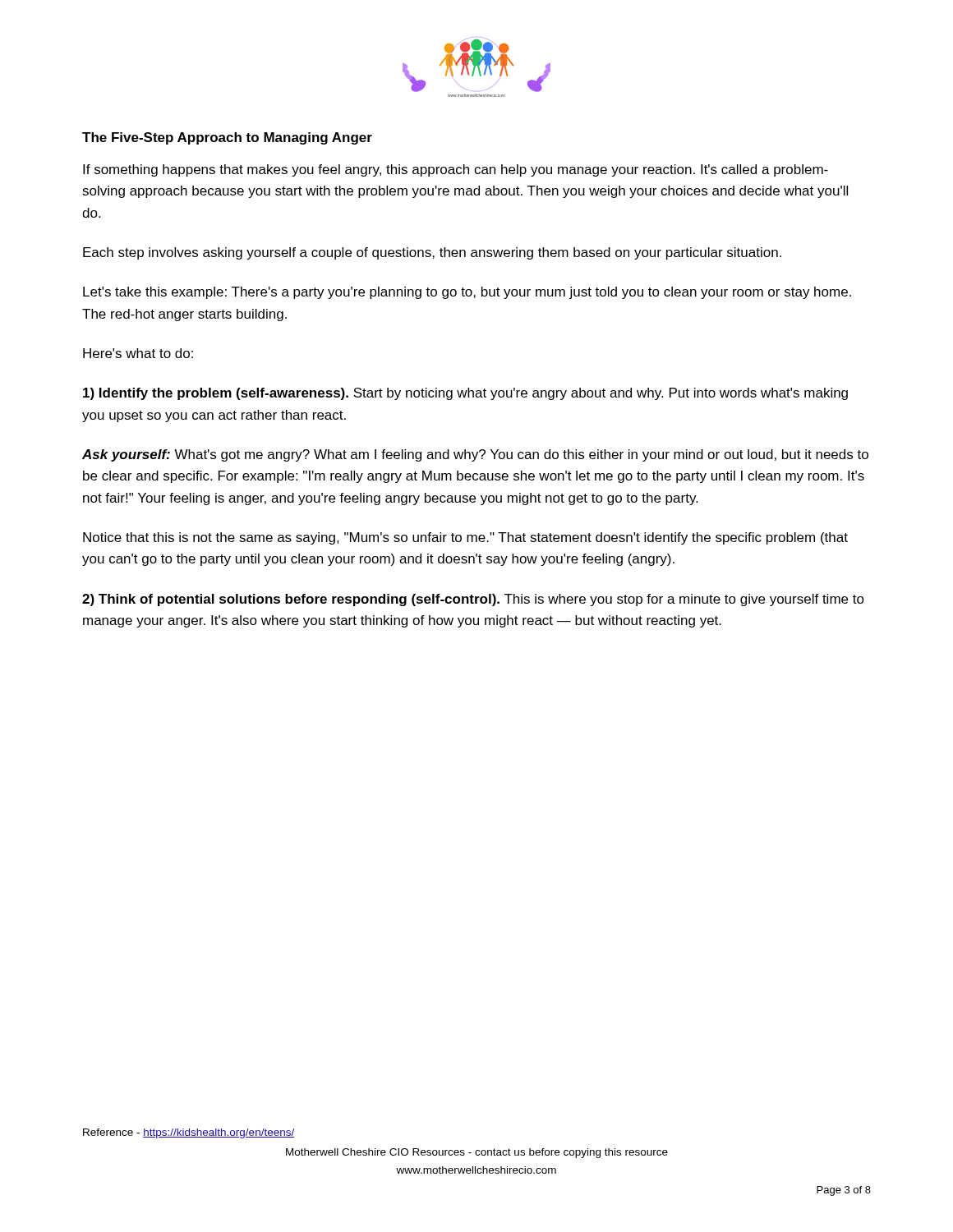Viewport: 953px width, 1232px height.
Task: Select the logo
Action: click(476, 70)
